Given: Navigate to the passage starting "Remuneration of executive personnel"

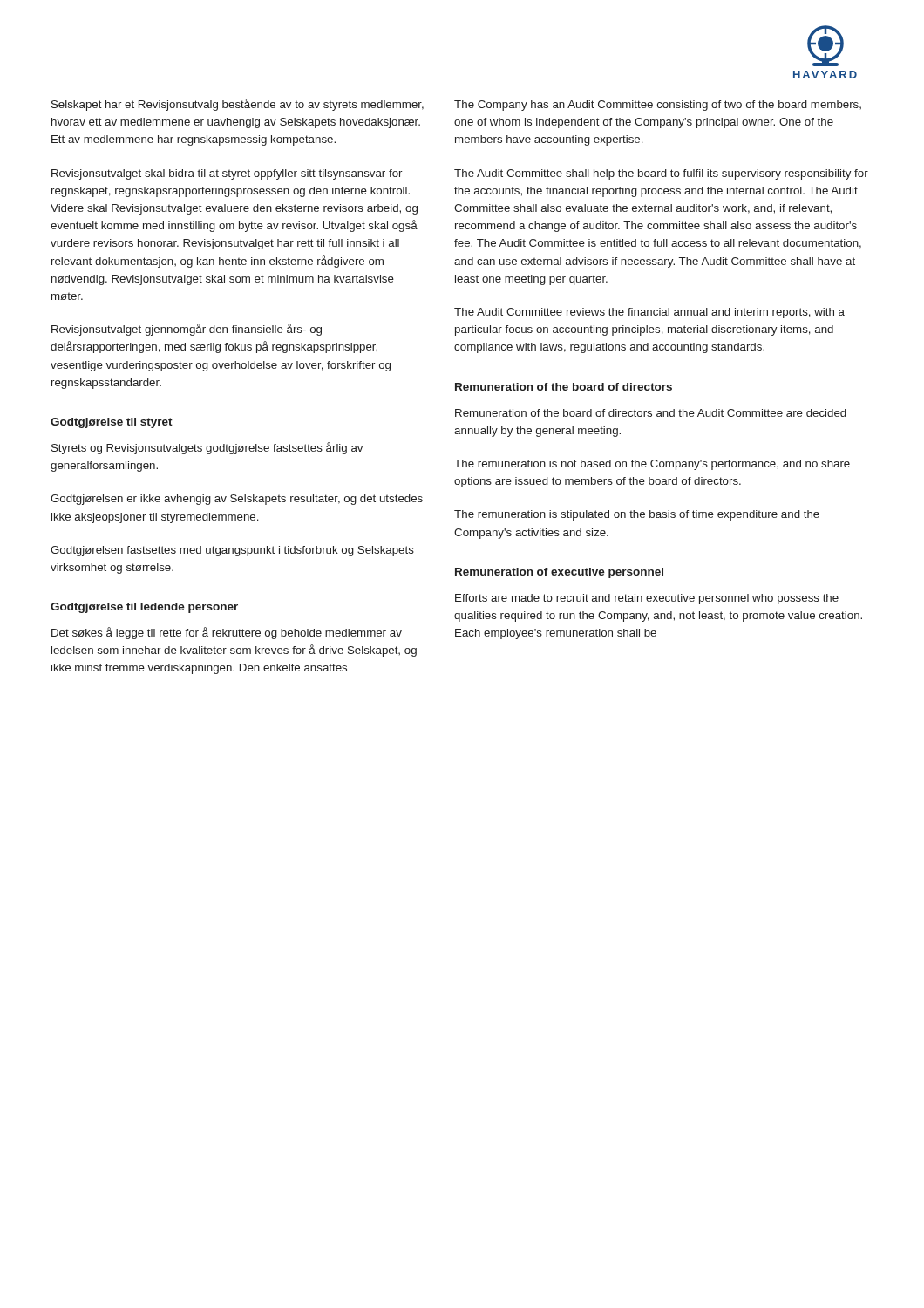Looking at the screenshot, I should pos(559,571).
